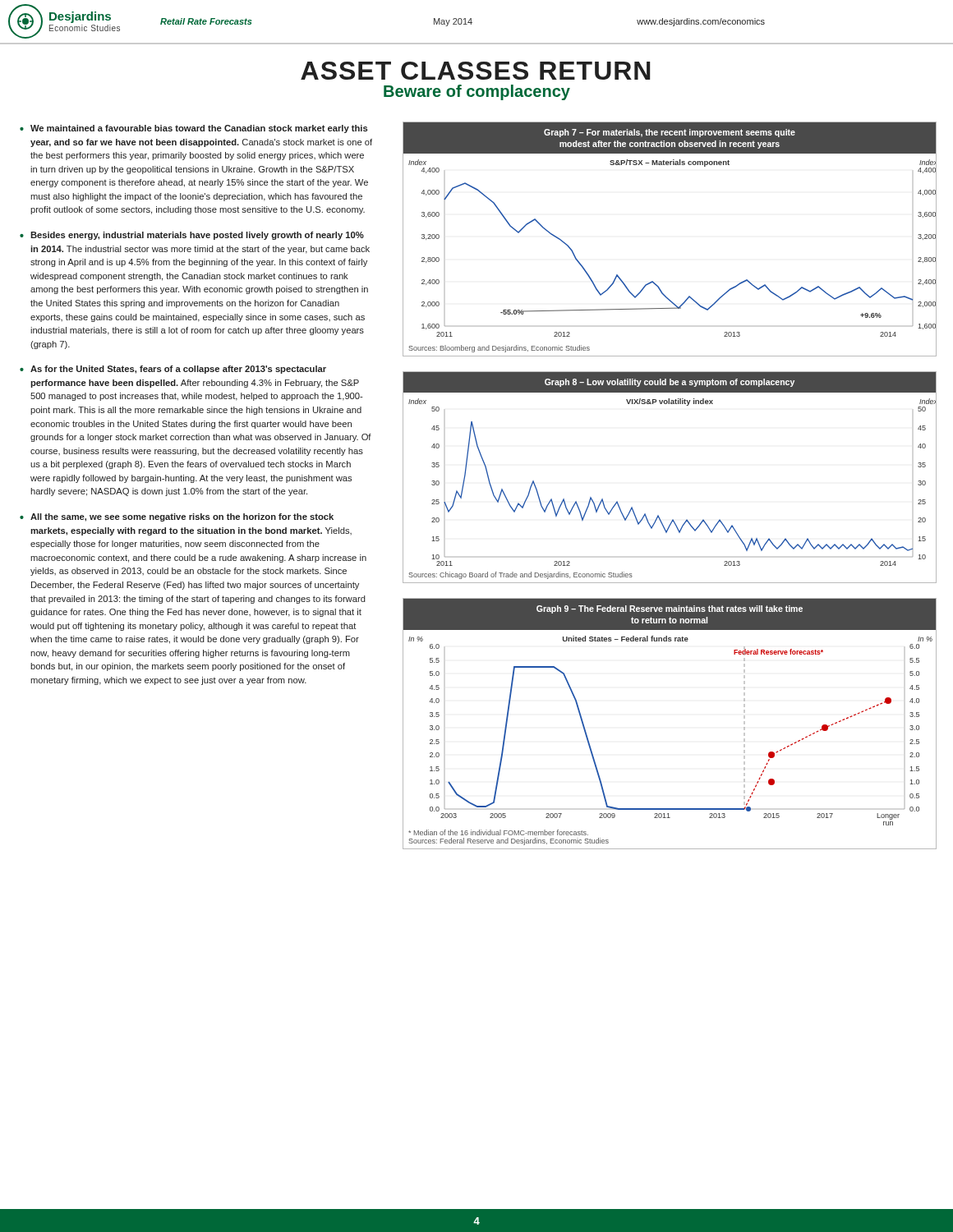953x1232 pixels.
Task: Locate the block of text that opens with "• All the same, we see some negative"
Action: [x=196, y=599]
